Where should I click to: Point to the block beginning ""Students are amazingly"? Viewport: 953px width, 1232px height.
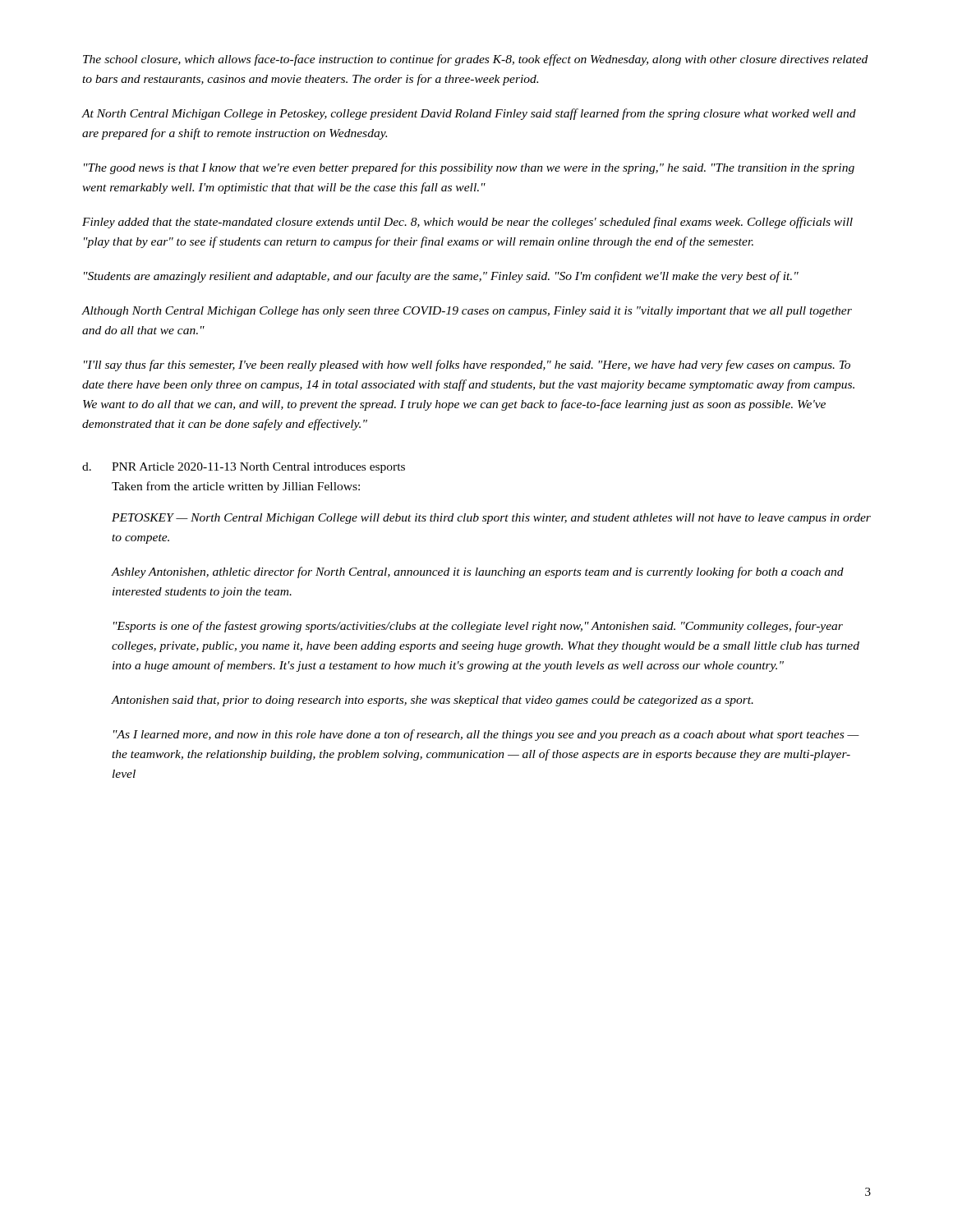(440, 276)
